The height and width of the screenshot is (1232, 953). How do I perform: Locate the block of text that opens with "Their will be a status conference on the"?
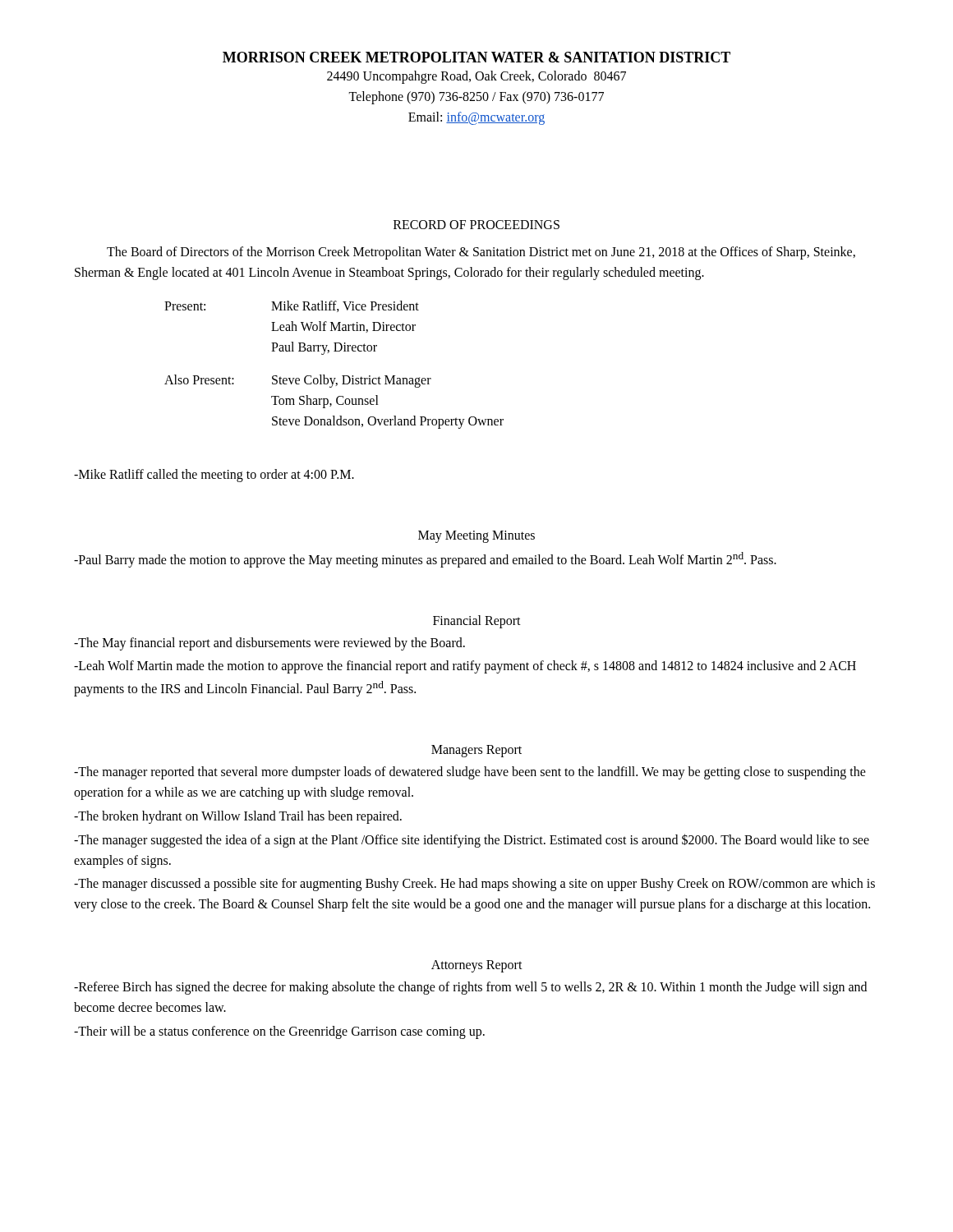280,1031
